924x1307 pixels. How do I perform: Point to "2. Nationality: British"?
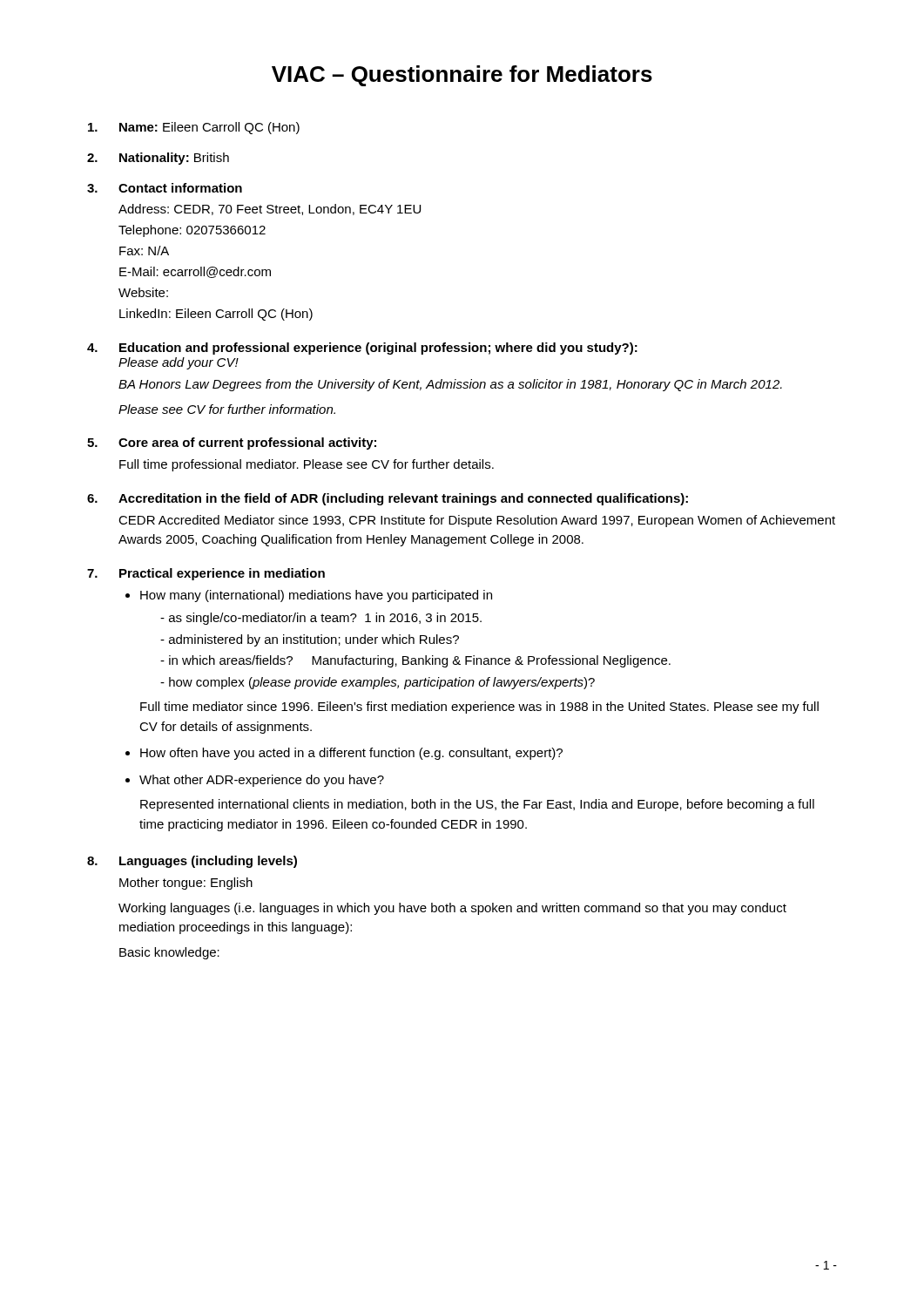[158, 159]
